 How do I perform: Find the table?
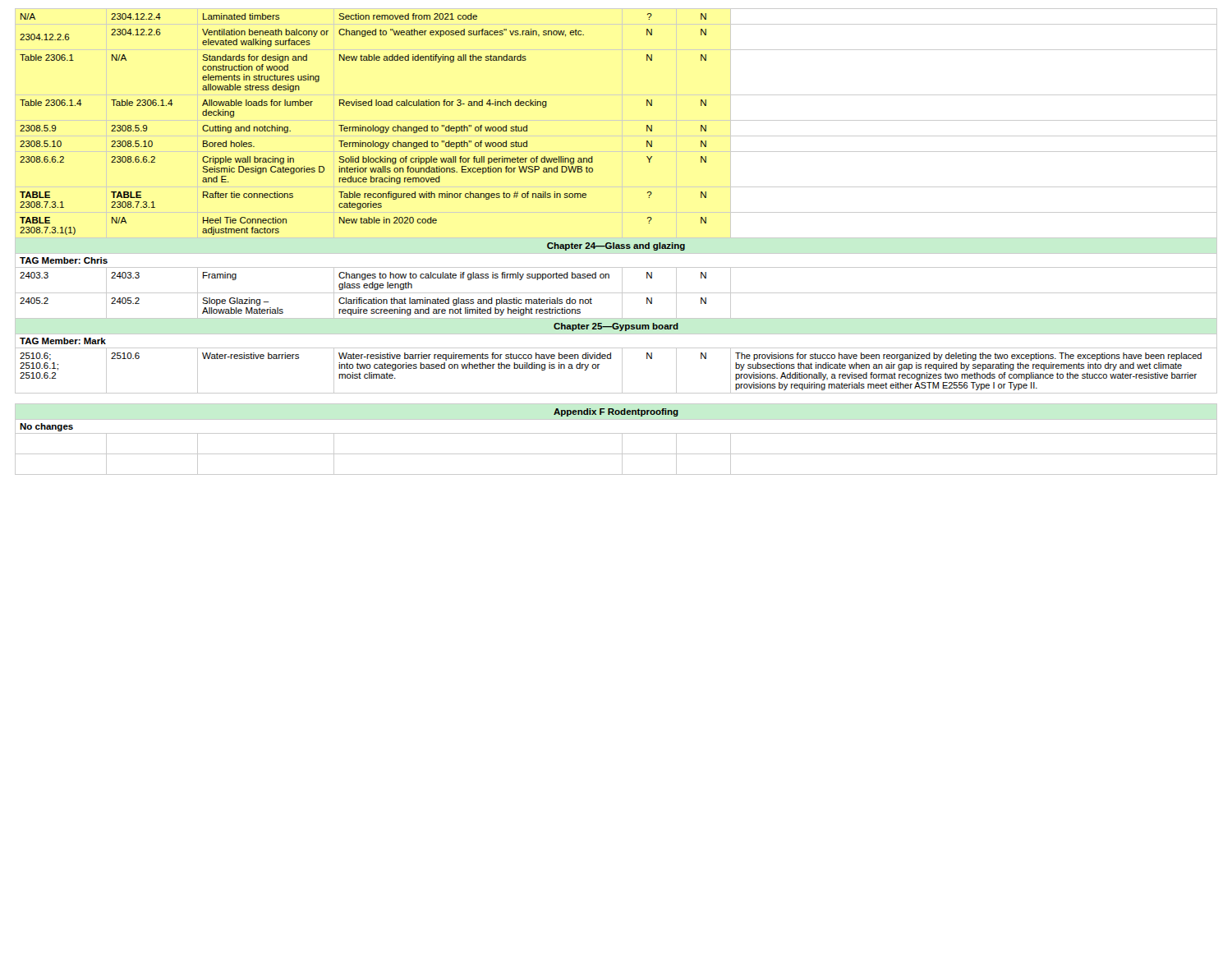click(x=616, y=242)
